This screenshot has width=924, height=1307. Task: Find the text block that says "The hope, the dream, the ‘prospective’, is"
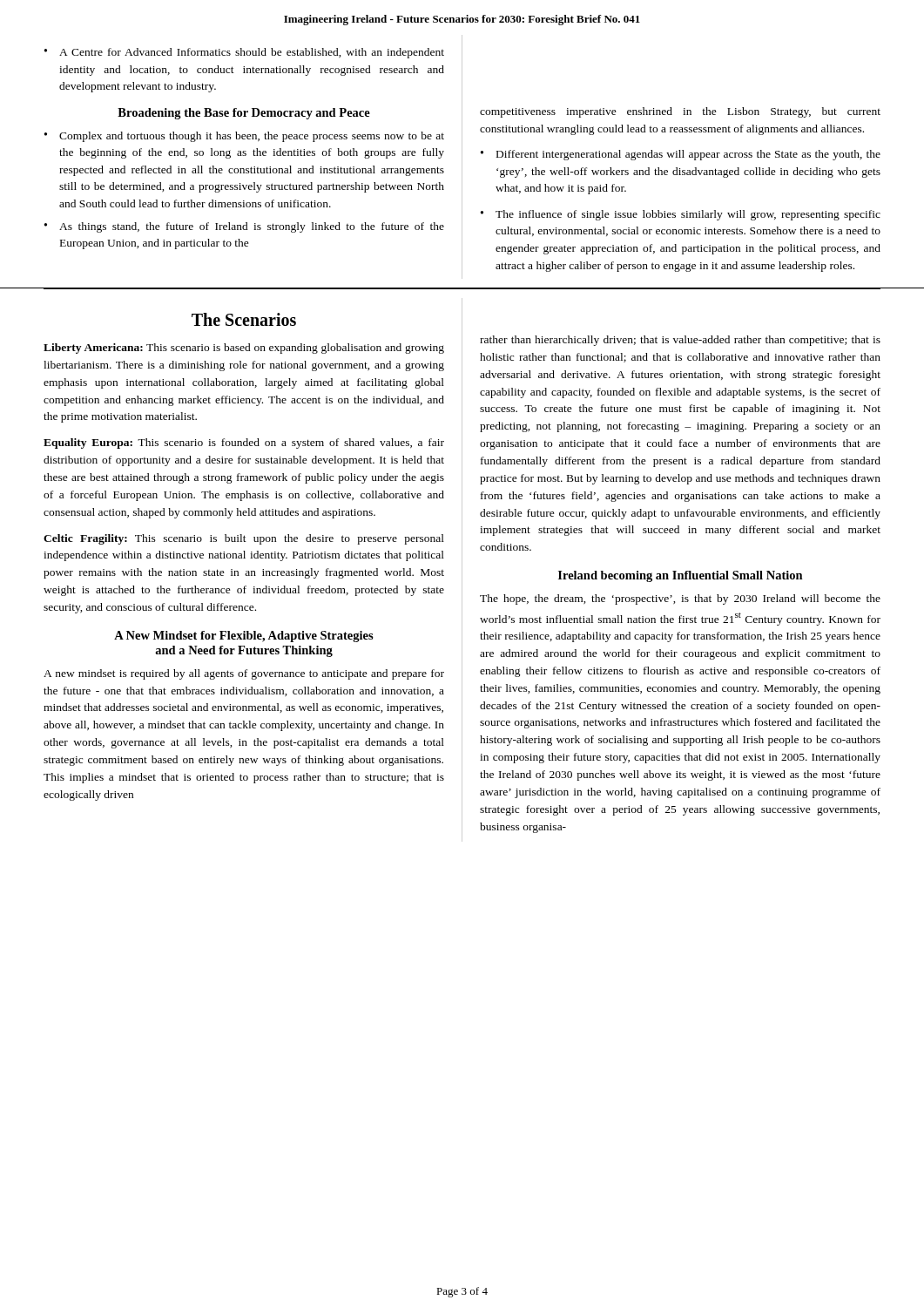point(680,712)
